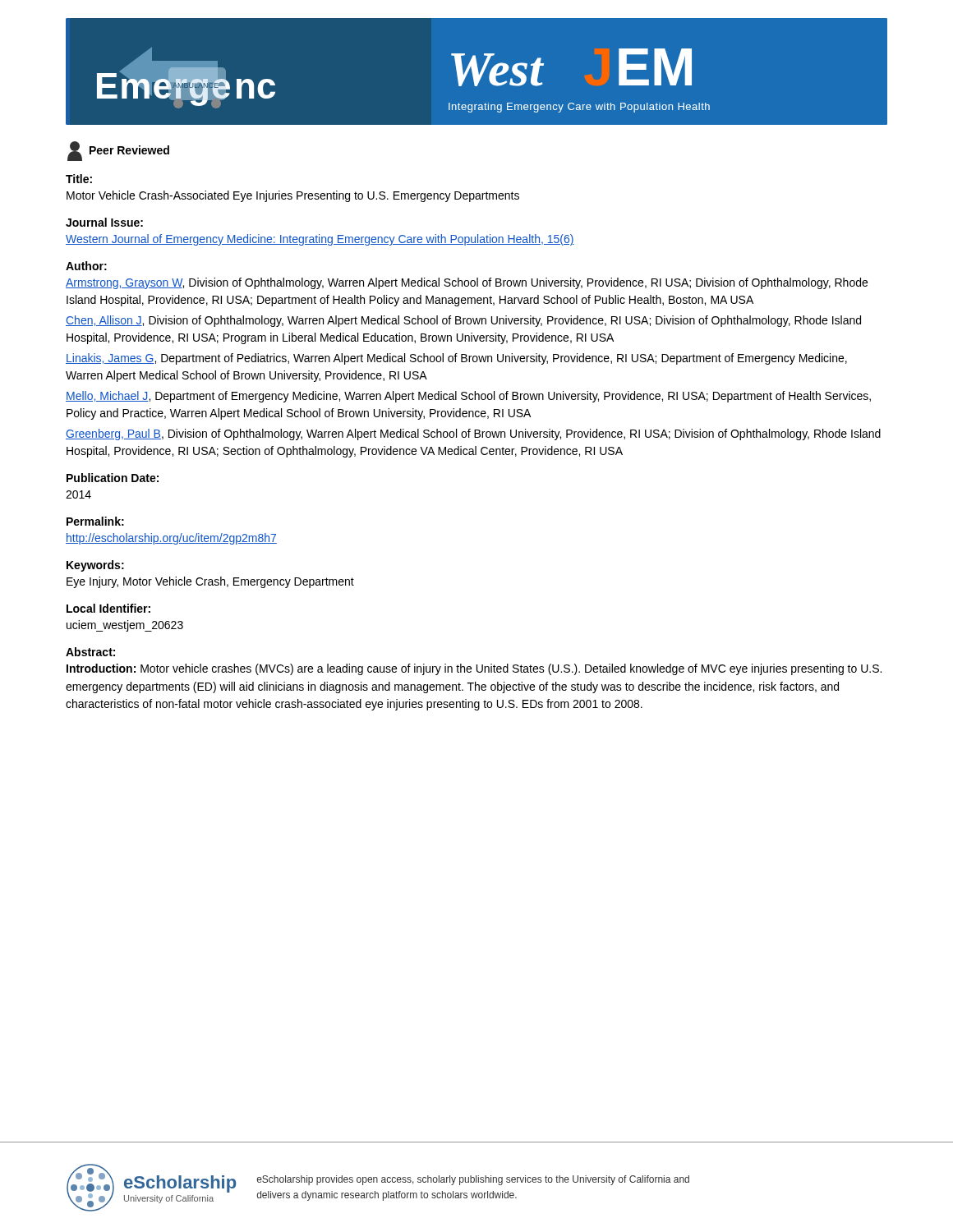Click on the text block starting "Eye Injury, Motor Vehicle Crash, Emergency"
This screenshot has width=953, height=1232.
[210, 582]
